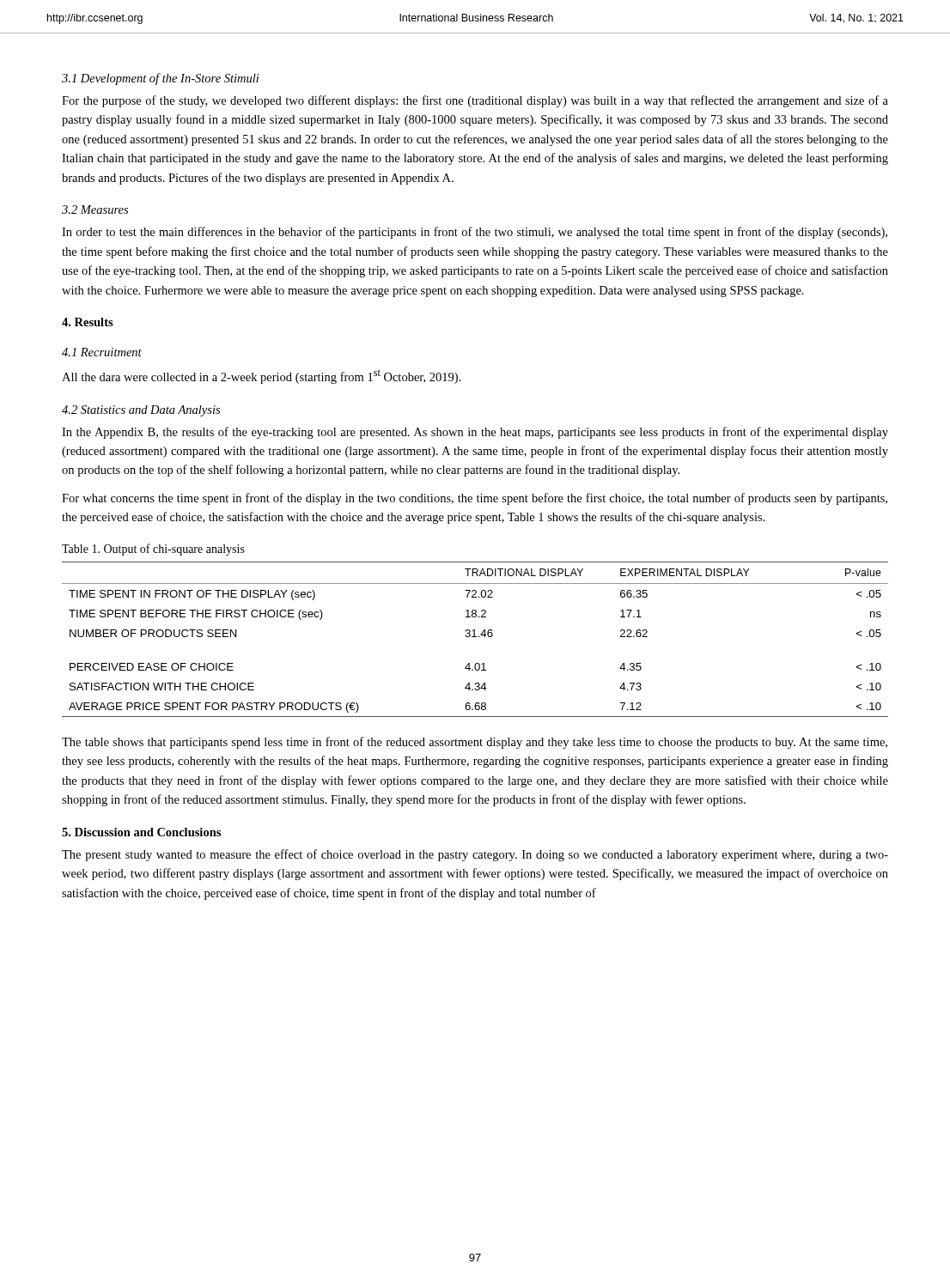The height and width of the screenshot is (1288, 950).
Task: Click on the table containing "< .10"
Action: pos(475,639)
